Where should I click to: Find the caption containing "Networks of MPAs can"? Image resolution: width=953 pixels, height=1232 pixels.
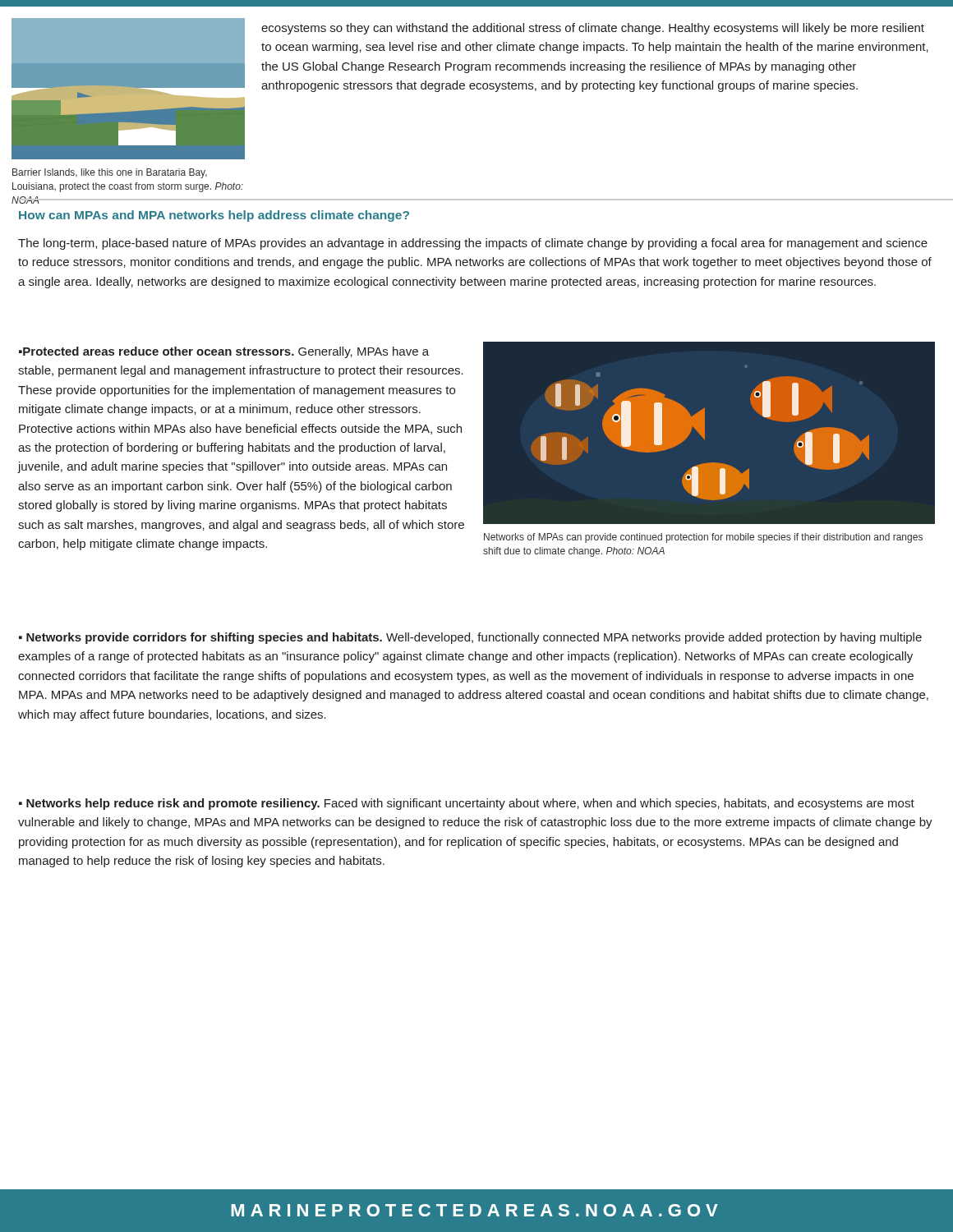click(x=703, y=544)
